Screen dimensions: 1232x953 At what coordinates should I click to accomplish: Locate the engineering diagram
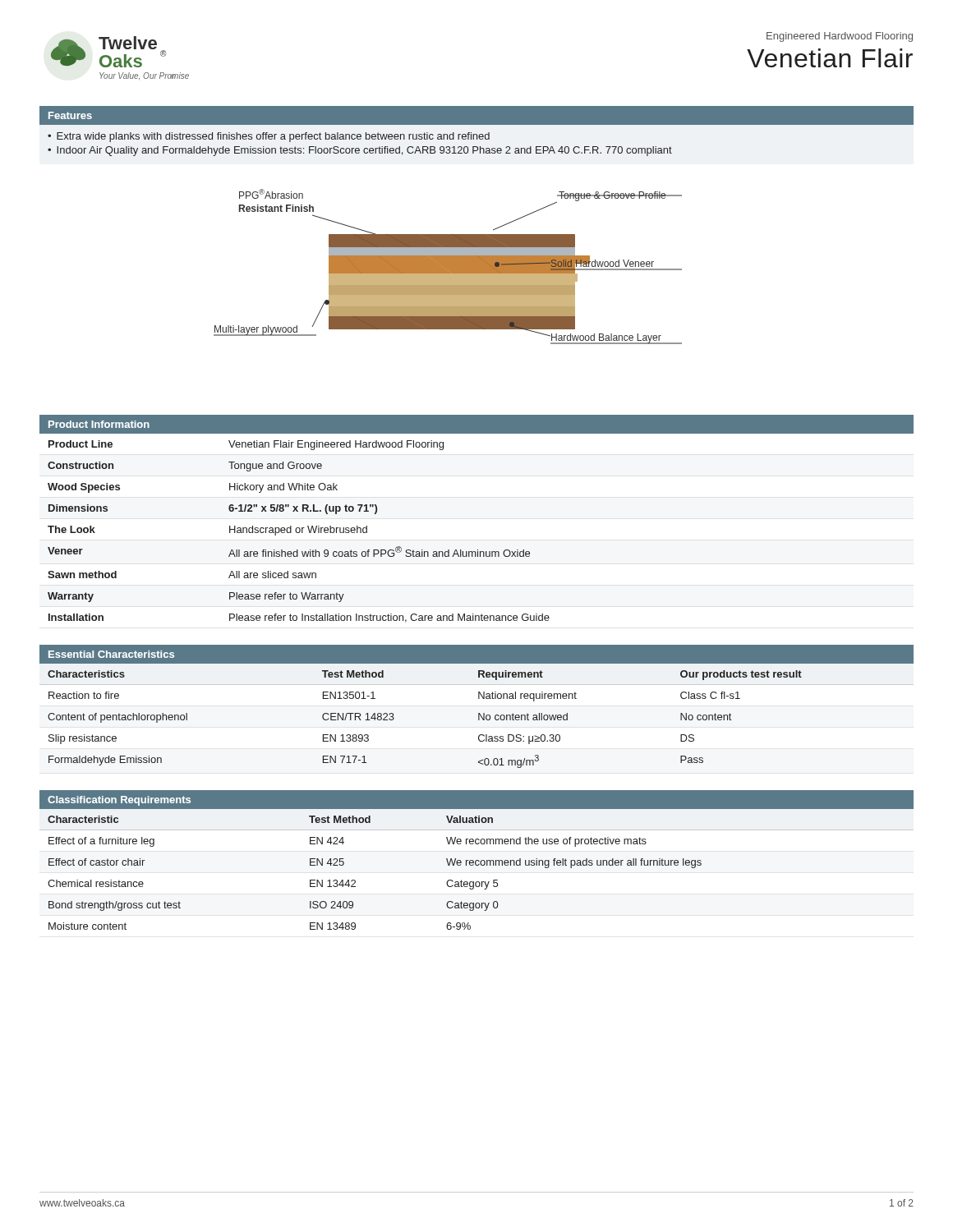pos(476,289)
